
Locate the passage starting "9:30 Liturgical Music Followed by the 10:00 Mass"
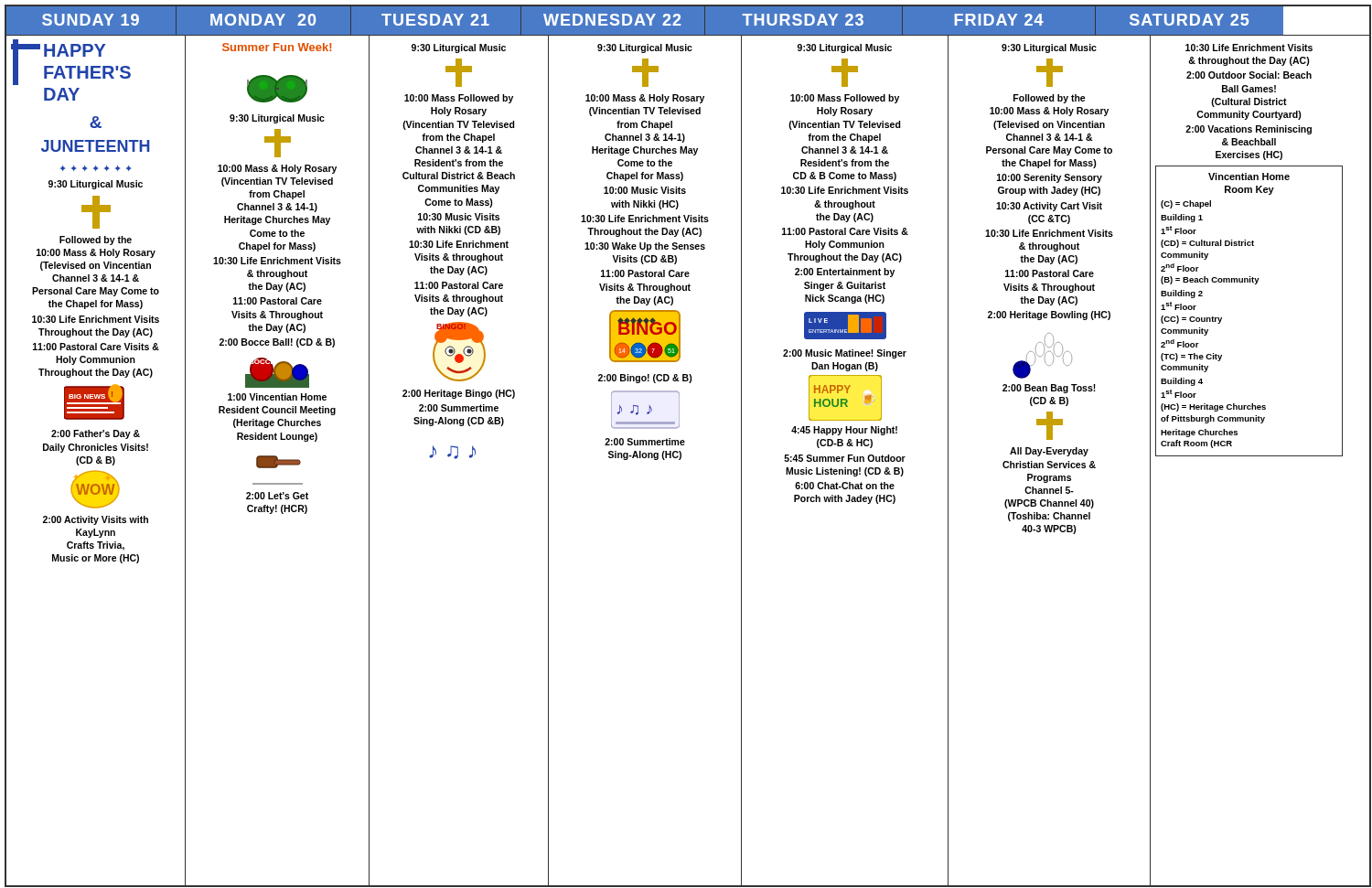[1049, 288]
